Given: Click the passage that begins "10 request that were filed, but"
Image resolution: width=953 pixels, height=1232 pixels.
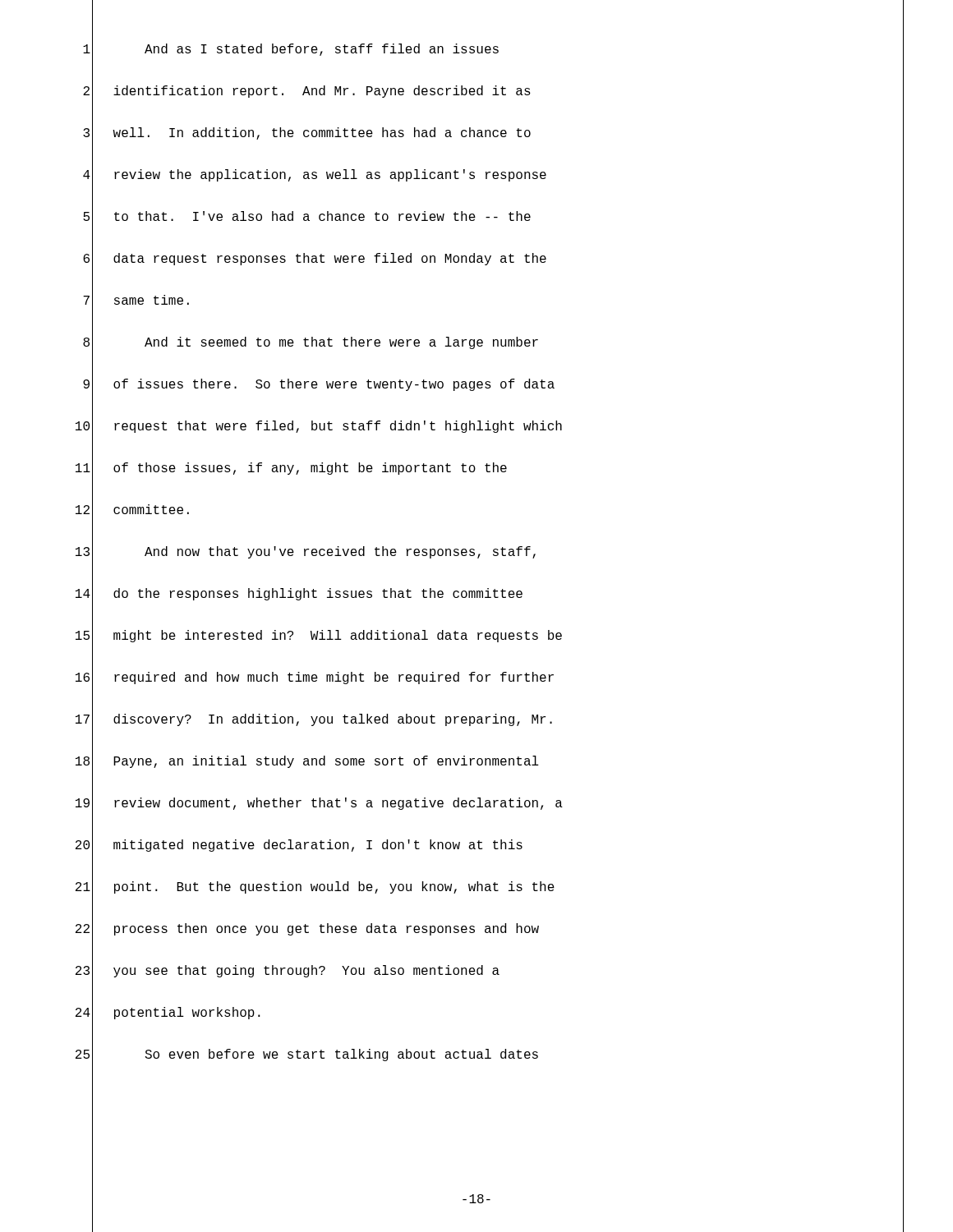Looking at the screenshot, I should 476,427.
